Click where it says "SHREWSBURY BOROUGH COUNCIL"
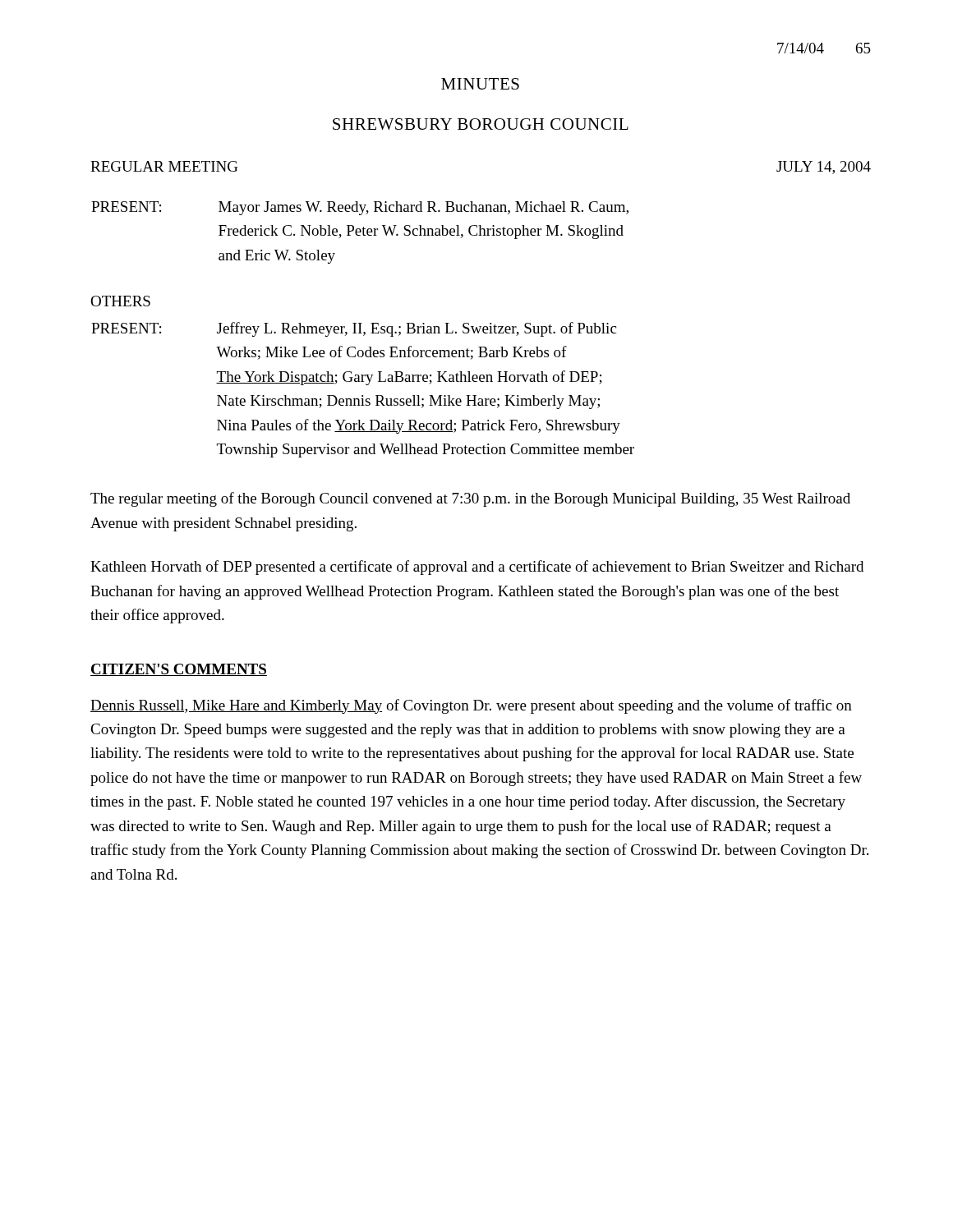This screenshot has width=953, height=1232. [481, 124]
